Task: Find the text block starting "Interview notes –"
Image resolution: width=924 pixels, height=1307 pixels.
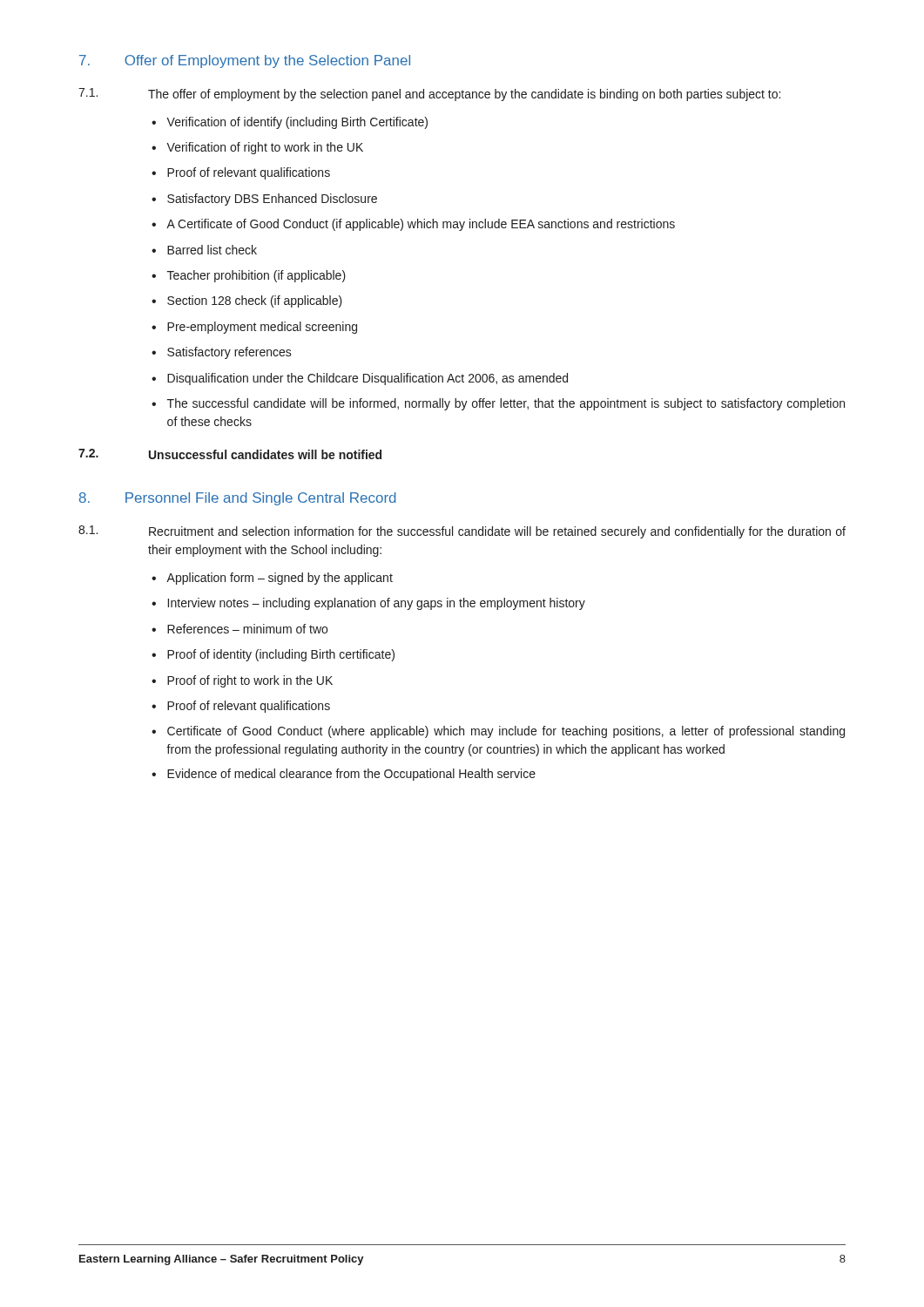Action: pyautogui.click(x=376, y=603)
